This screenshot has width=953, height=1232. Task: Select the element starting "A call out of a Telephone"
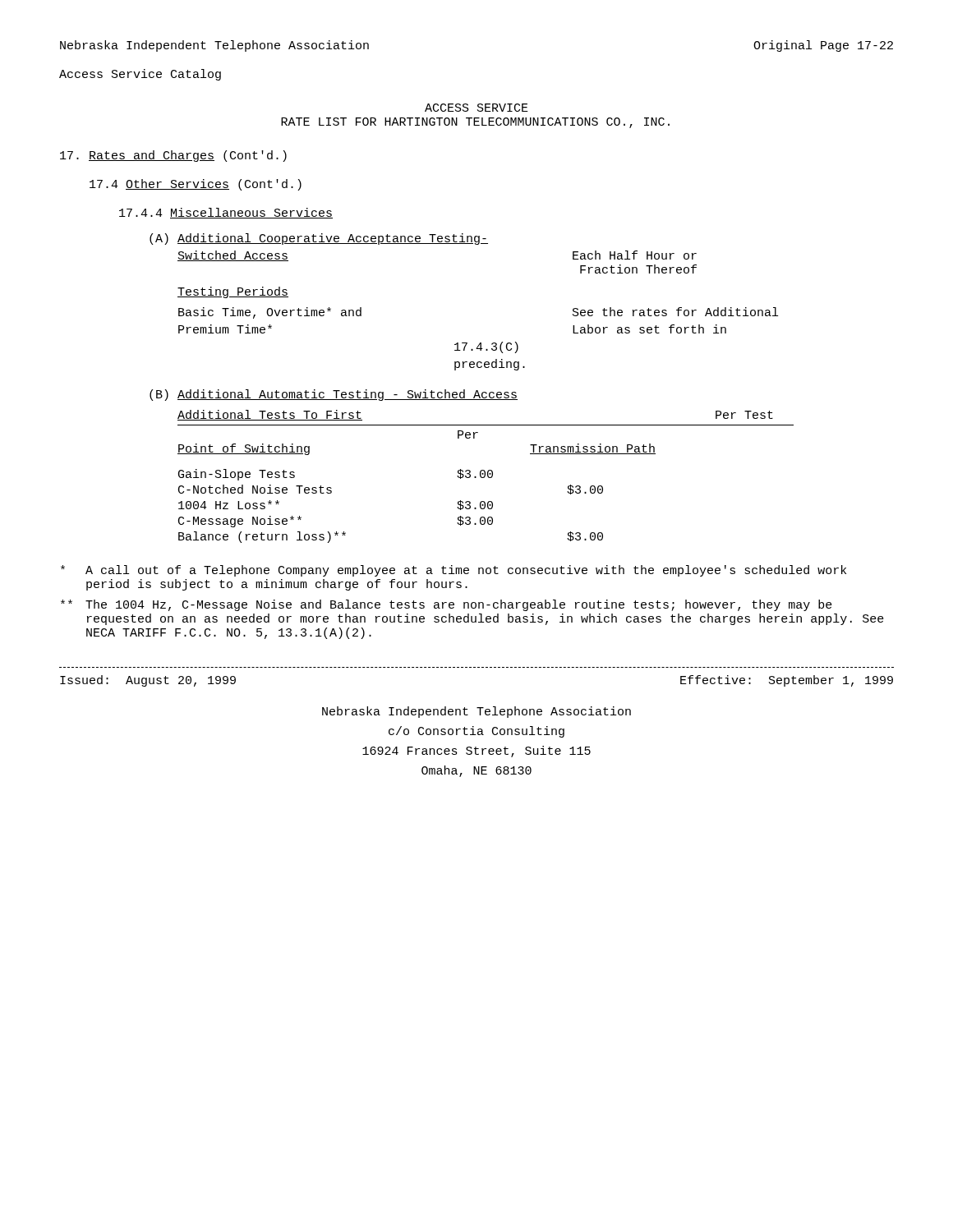[x=476, y=578]
